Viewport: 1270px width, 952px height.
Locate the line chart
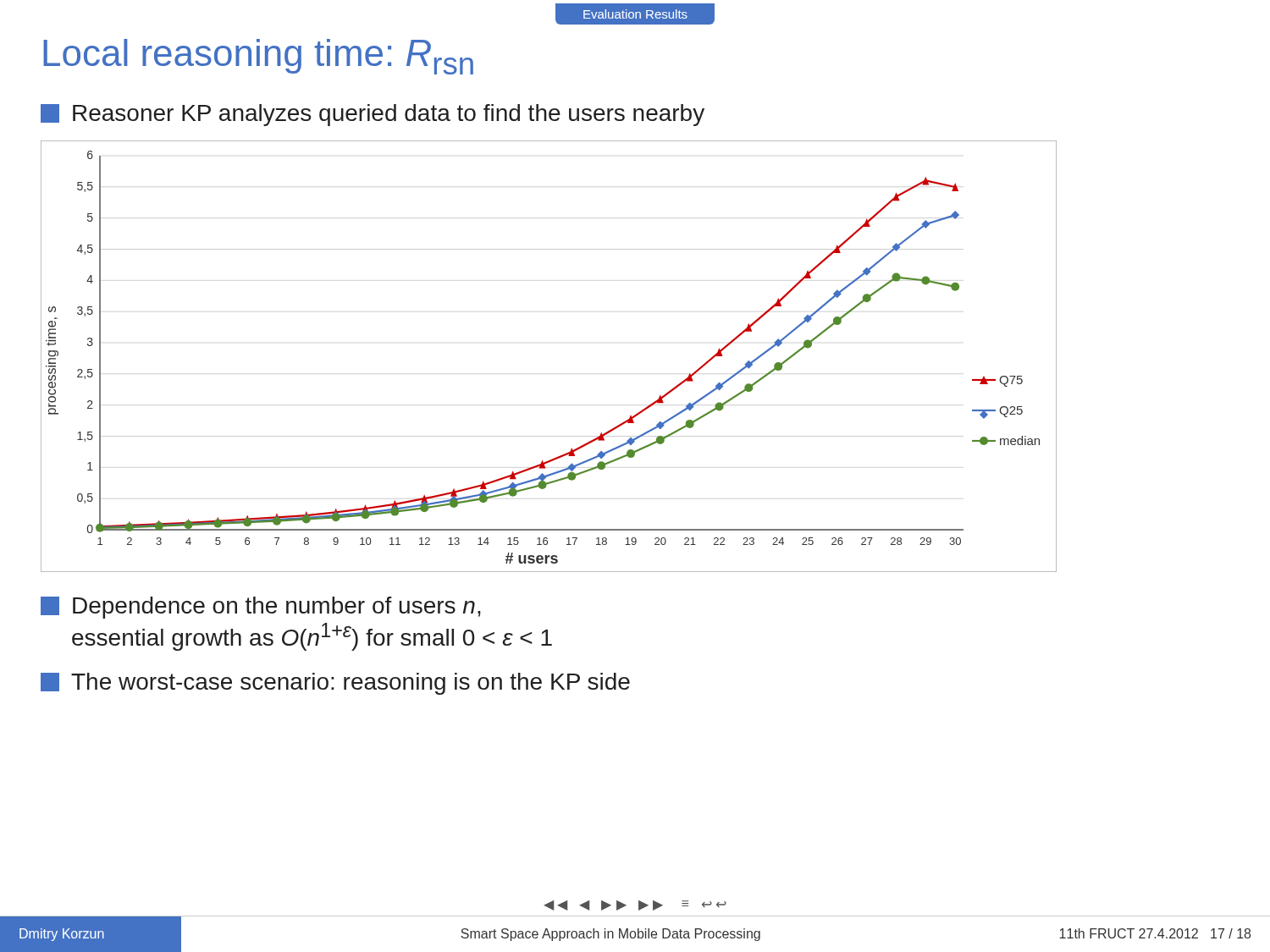[549, 356]
